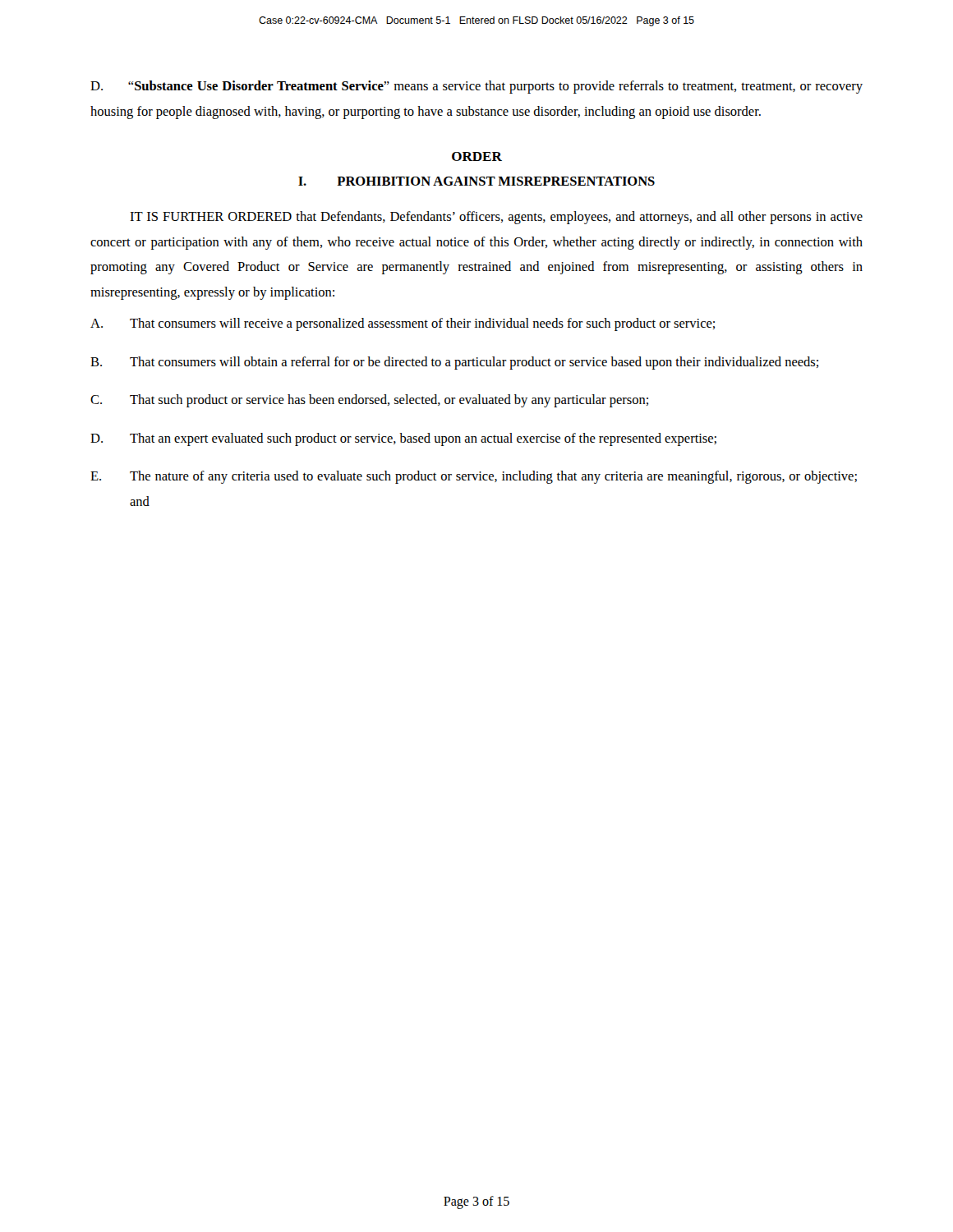Locate the list item containing "A.That consumers will receive a personalized assessment of"
This screenshot has width=953, height=1232.
click(474, 324)
